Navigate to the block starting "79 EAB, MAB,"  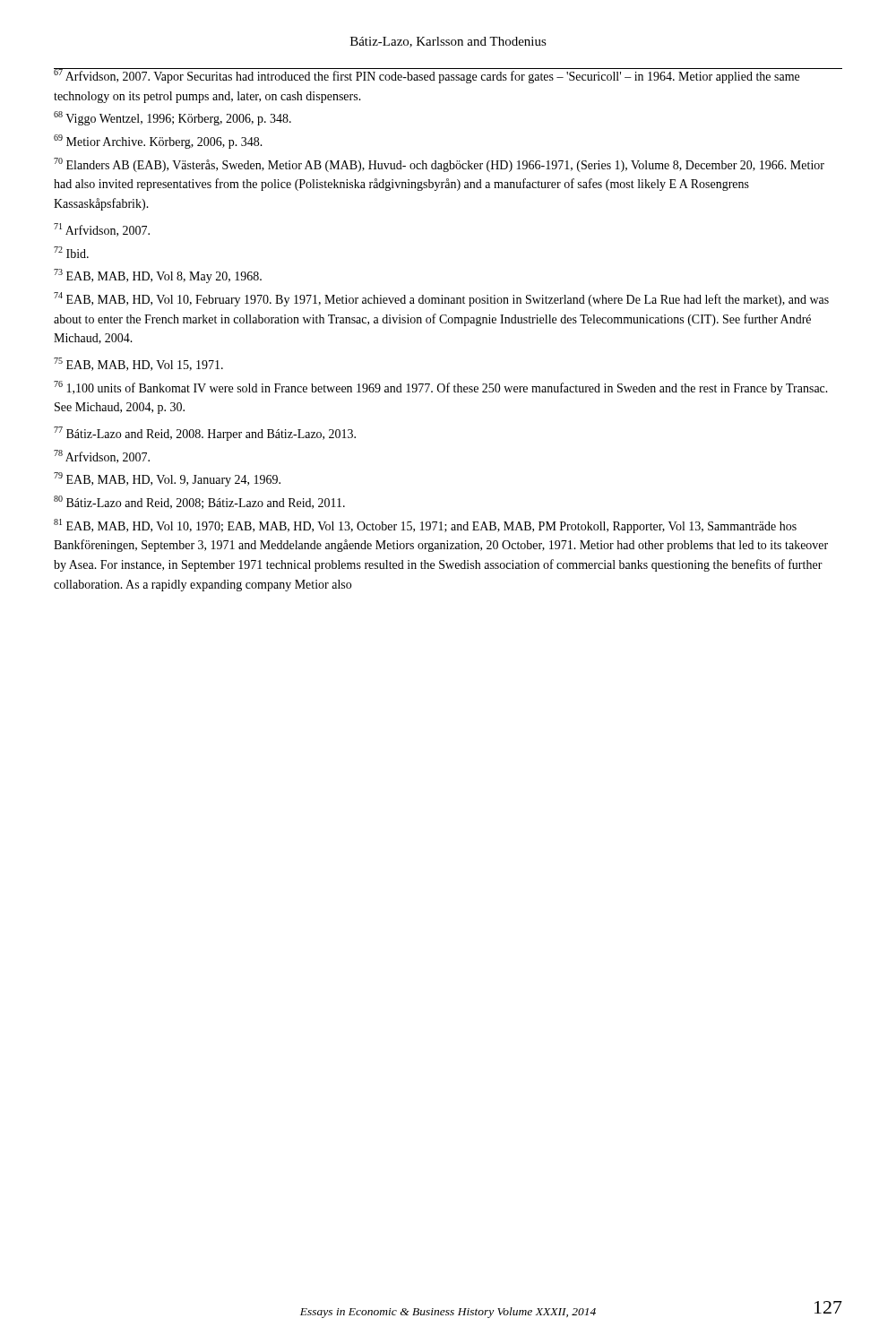(168, 479)
